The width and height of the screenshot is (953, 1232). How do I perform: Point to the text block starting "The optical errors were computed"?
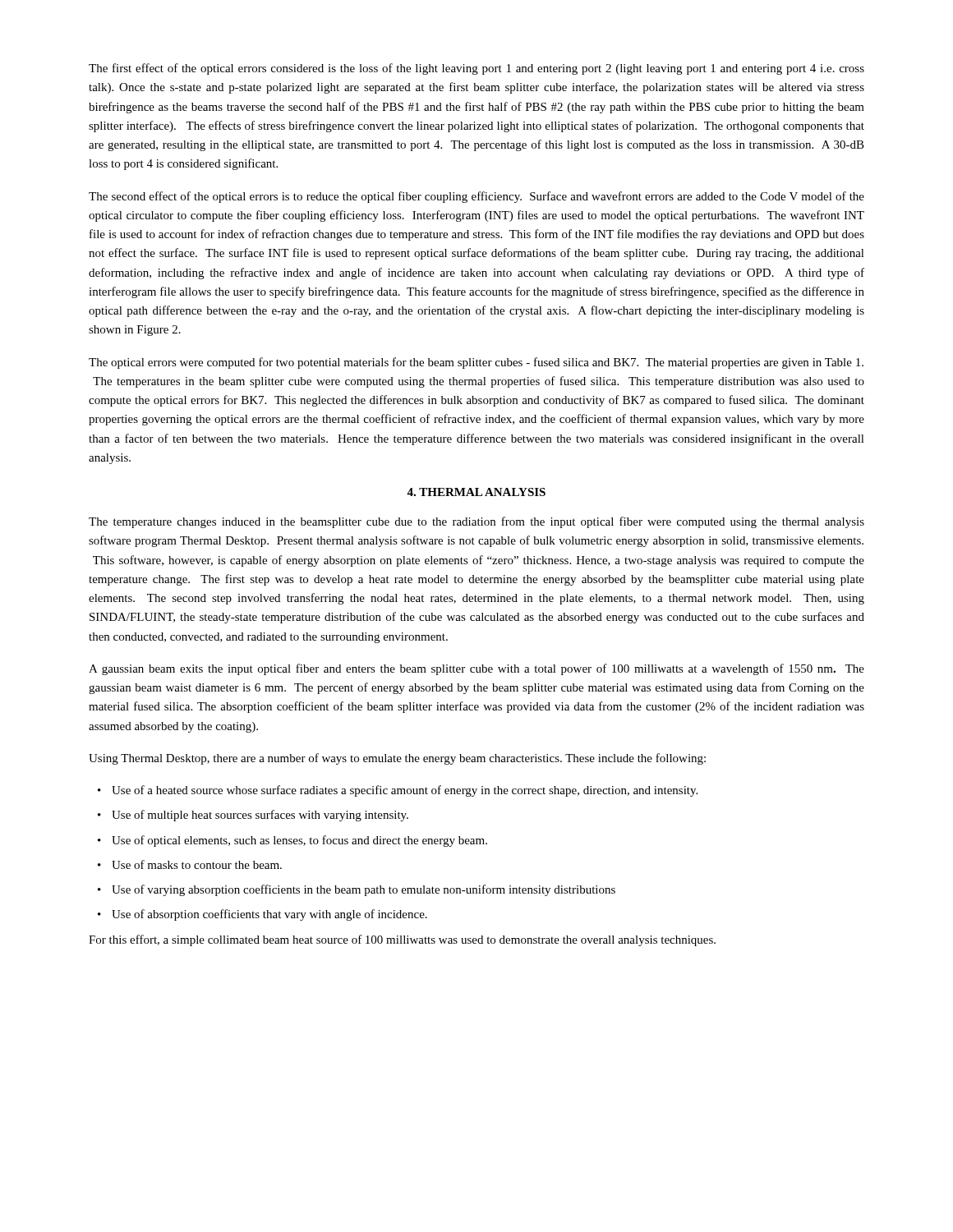(x=476, y=410)
